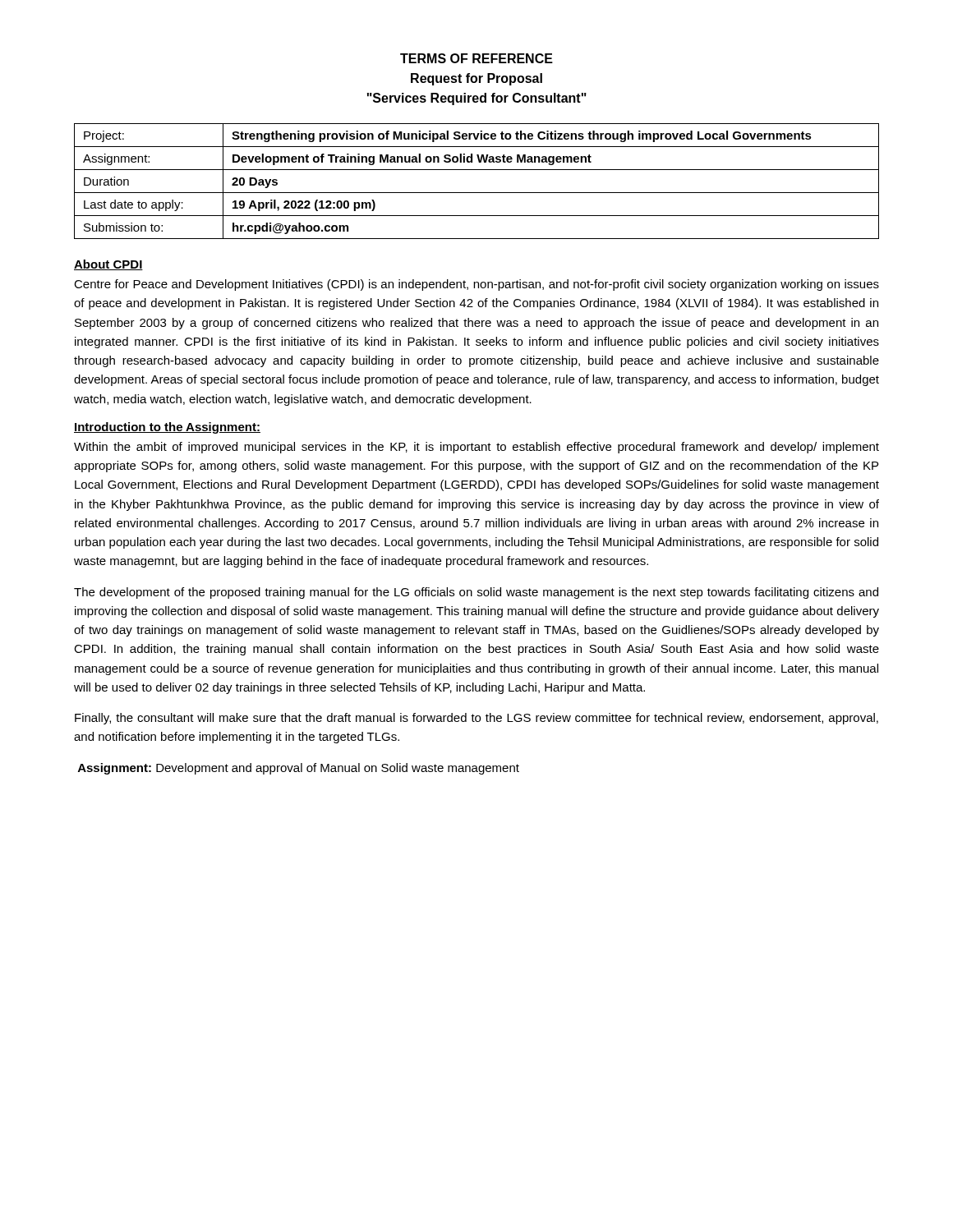Find the table
The width and height of the screenshot is (953, 1232).
tap(476, 181)
